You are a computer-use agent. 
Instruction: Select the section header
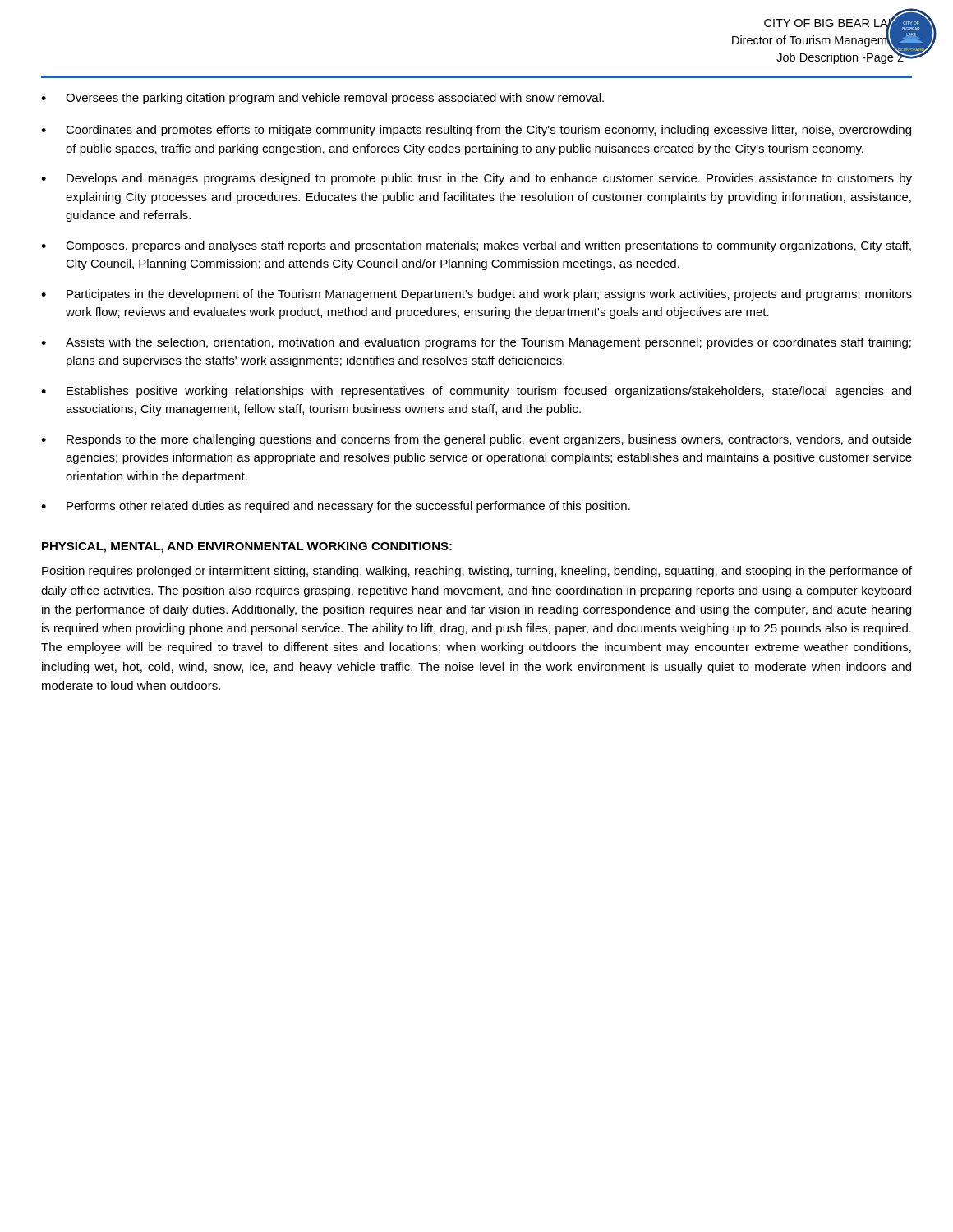point(247,546)
